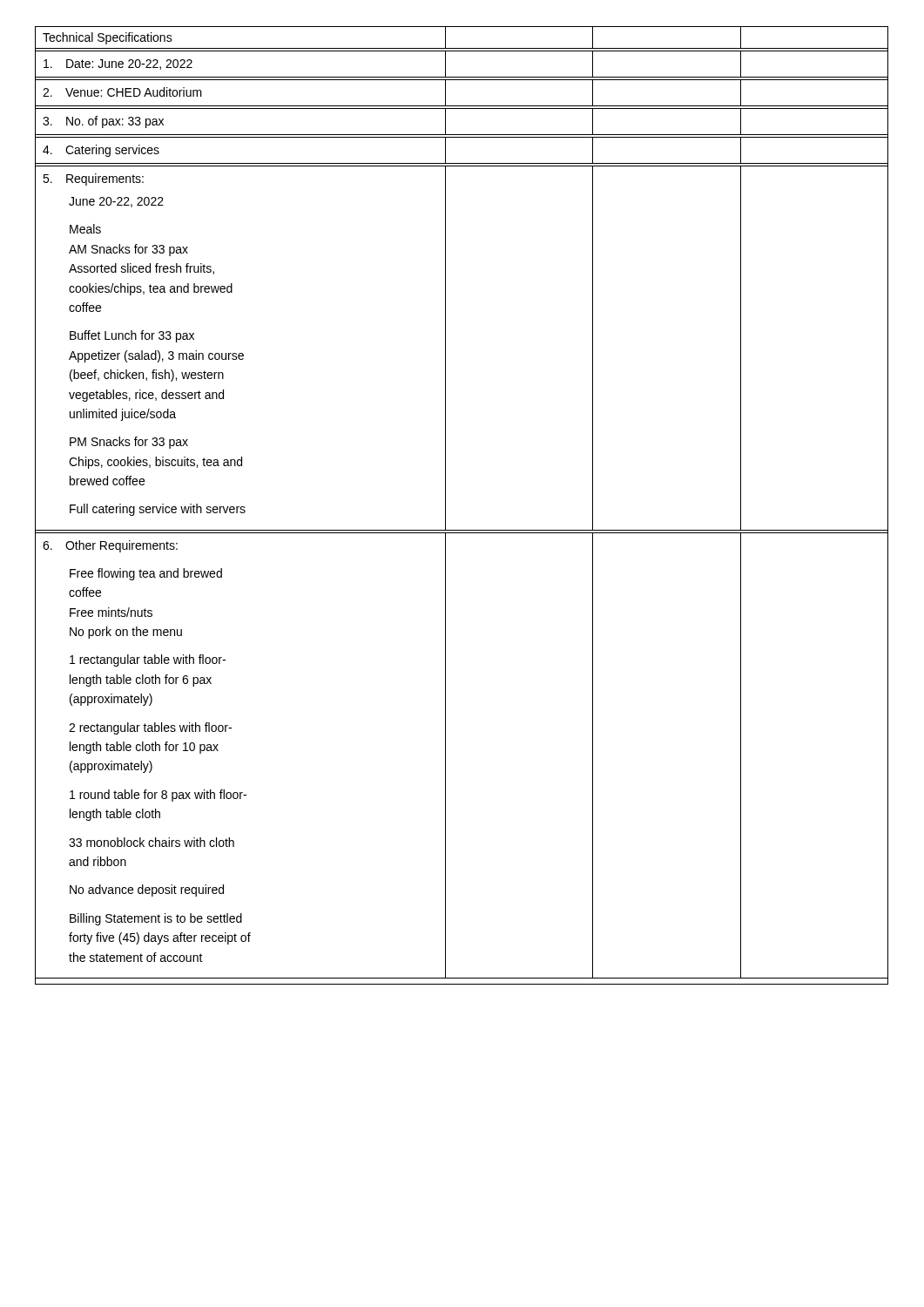Click on the element starting "4. Catering services"
This screenshot has height=1307, width=924.
pos(101,150)
